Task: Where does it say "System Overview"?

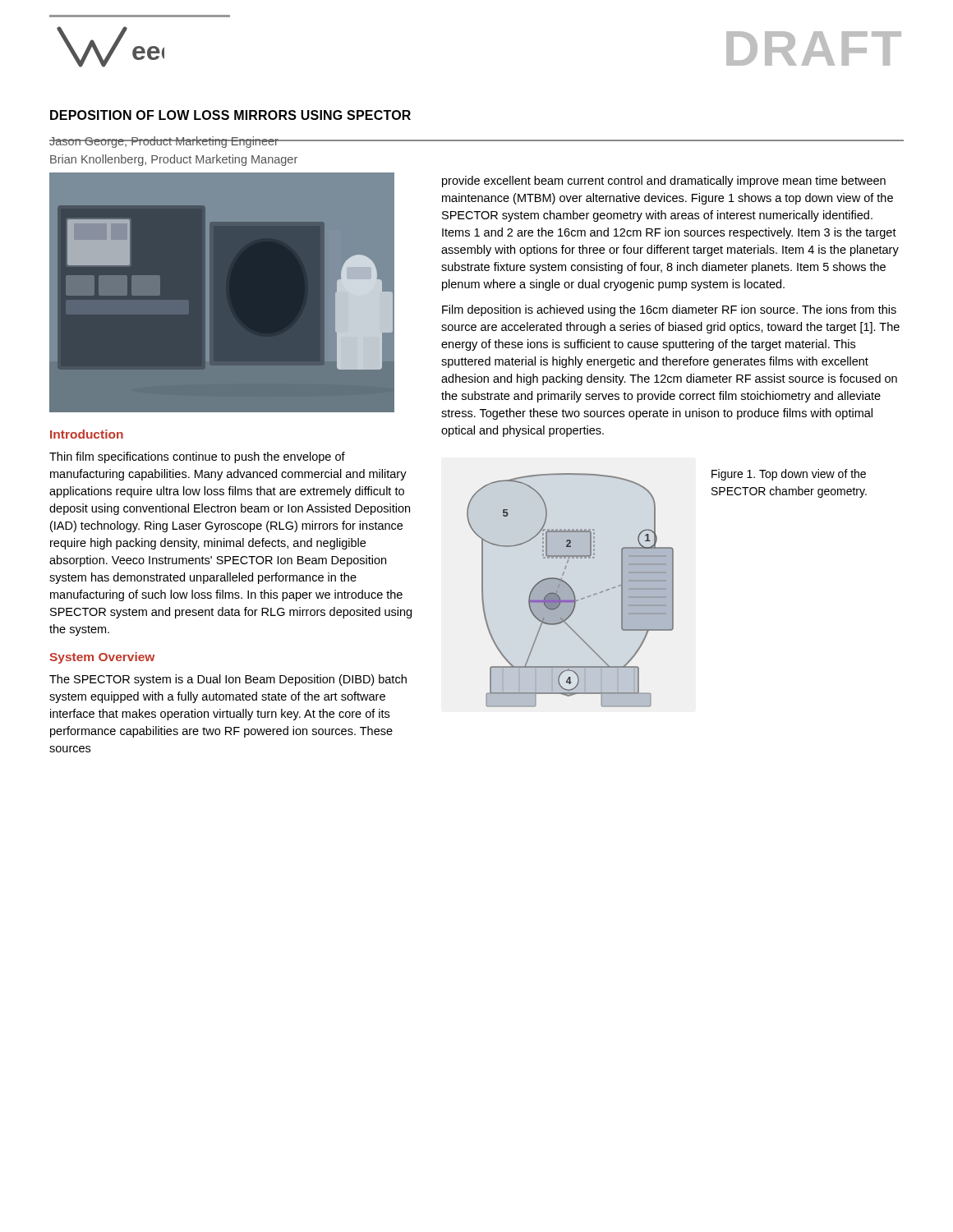Action: coord(102,657)
